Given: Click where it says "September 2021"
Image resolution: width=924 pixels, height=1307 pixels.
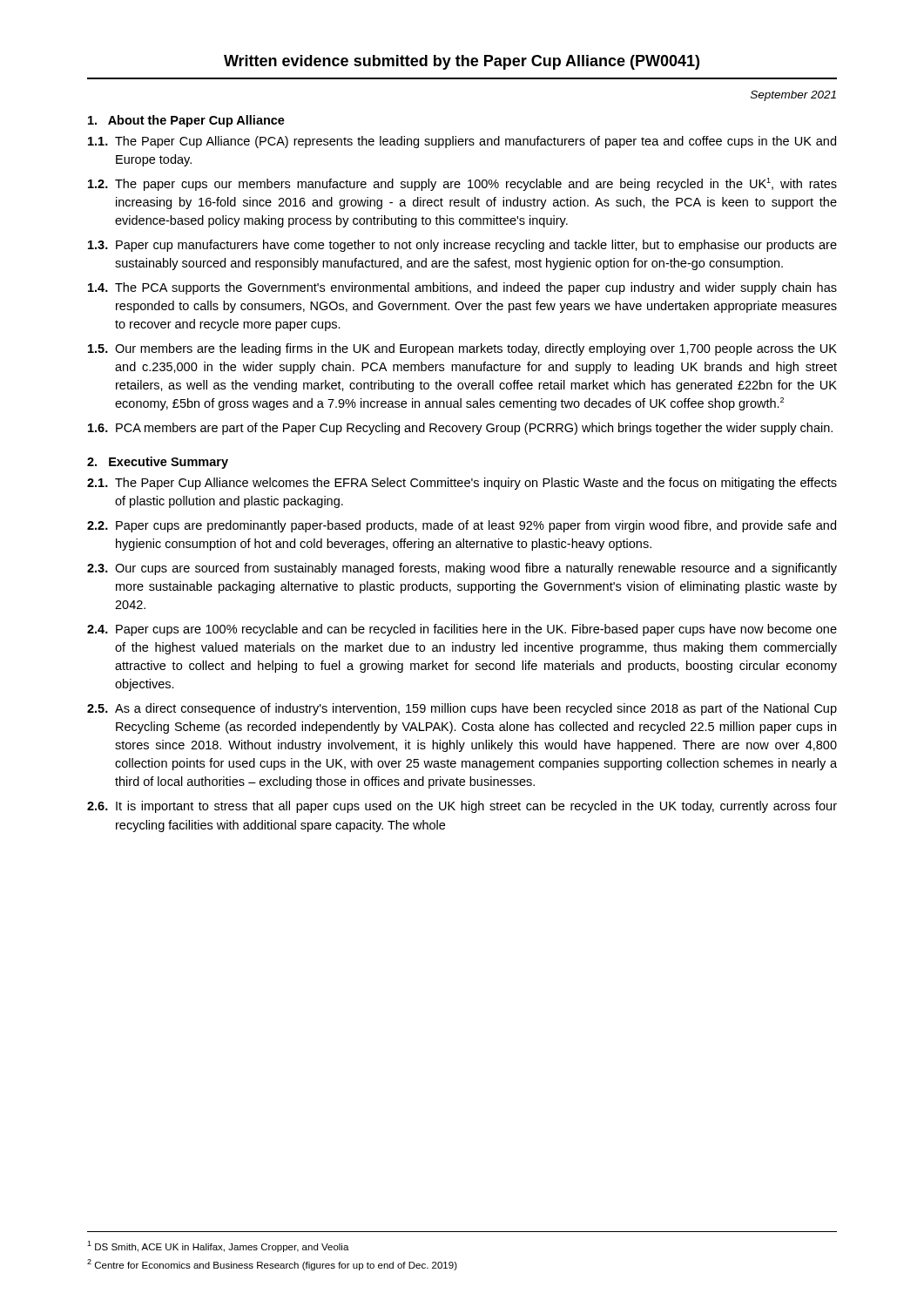Looking at the screenshot, I should click(x=793, y=94).
